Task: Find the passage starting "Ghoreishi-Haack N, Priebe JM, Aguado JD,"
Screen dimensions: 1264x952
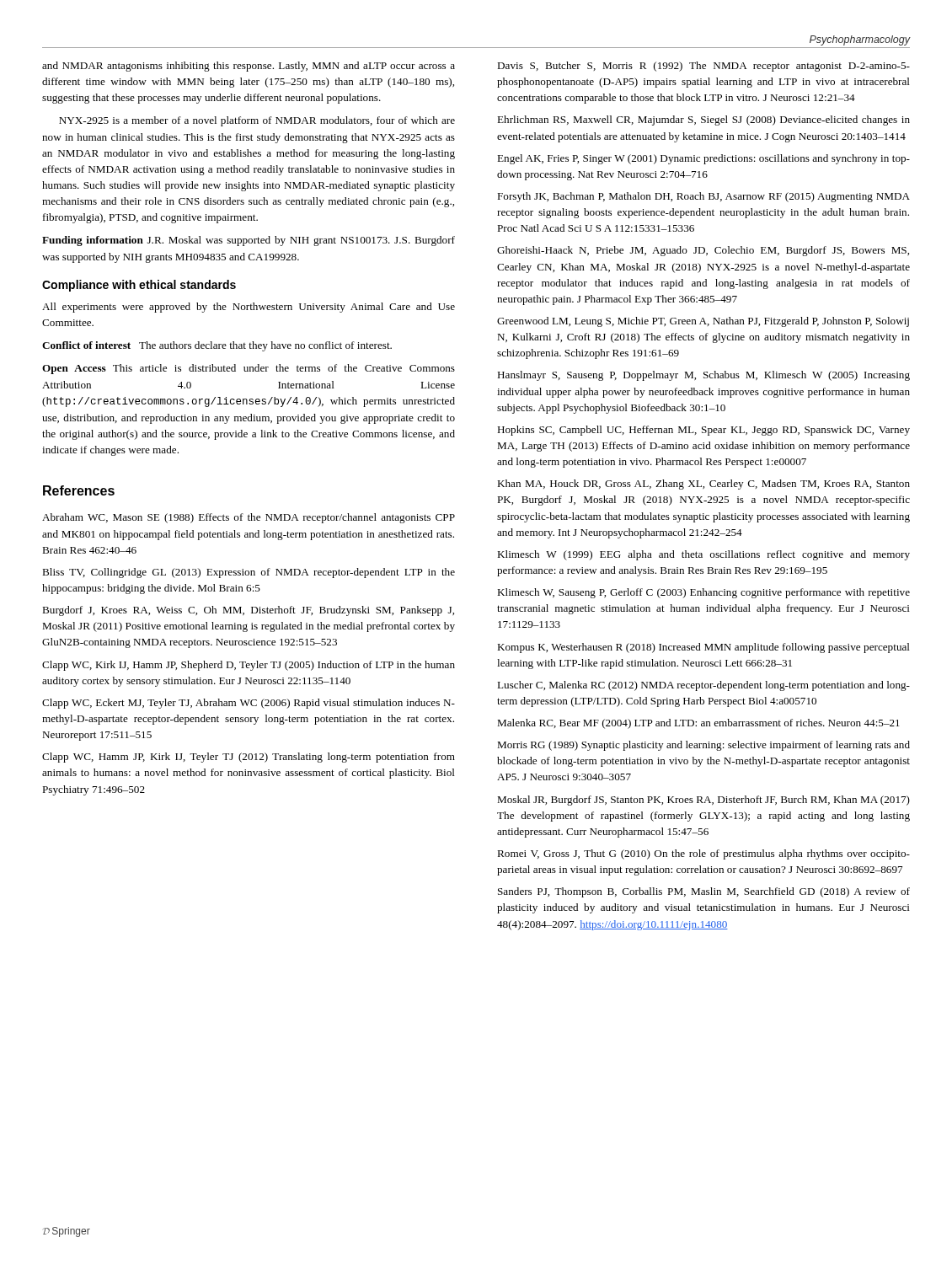Action: click(x=703, y=274)
